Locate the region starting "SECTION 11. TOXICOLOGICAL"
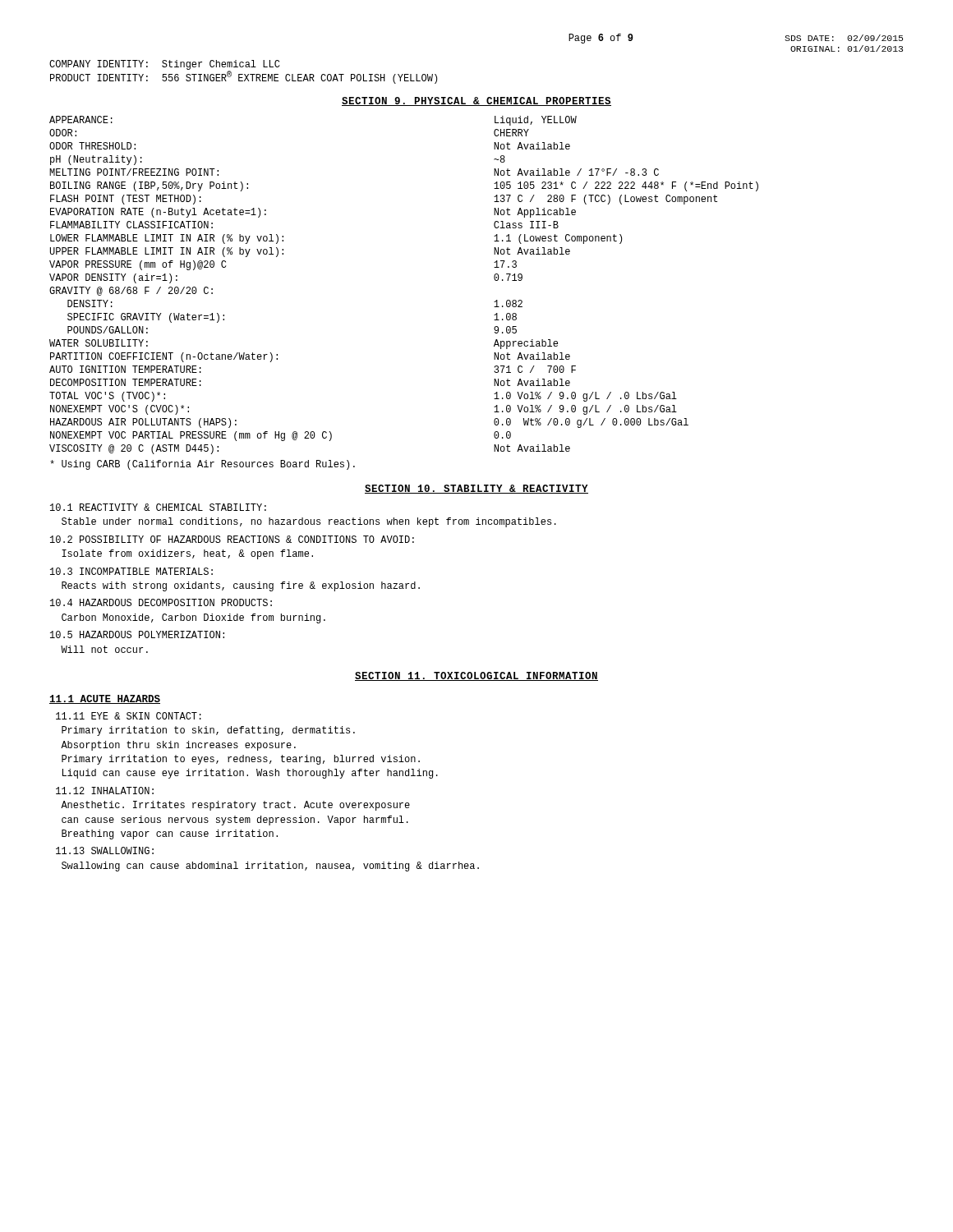Image resolution: width=953 pixels, height=1232 pixels. coord(476,677)
